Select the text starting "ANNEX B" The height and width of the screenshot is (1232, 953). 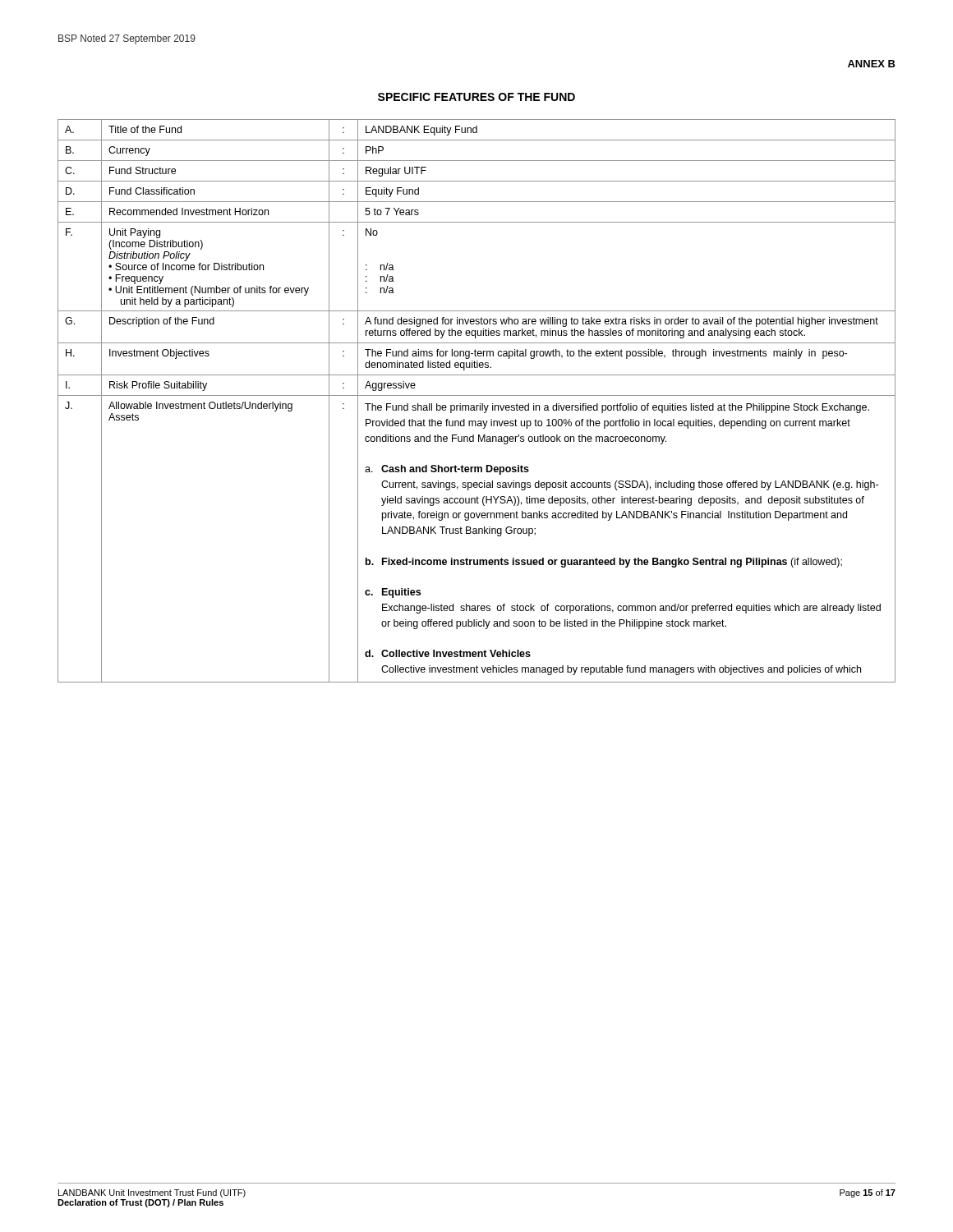coord(871,64)
